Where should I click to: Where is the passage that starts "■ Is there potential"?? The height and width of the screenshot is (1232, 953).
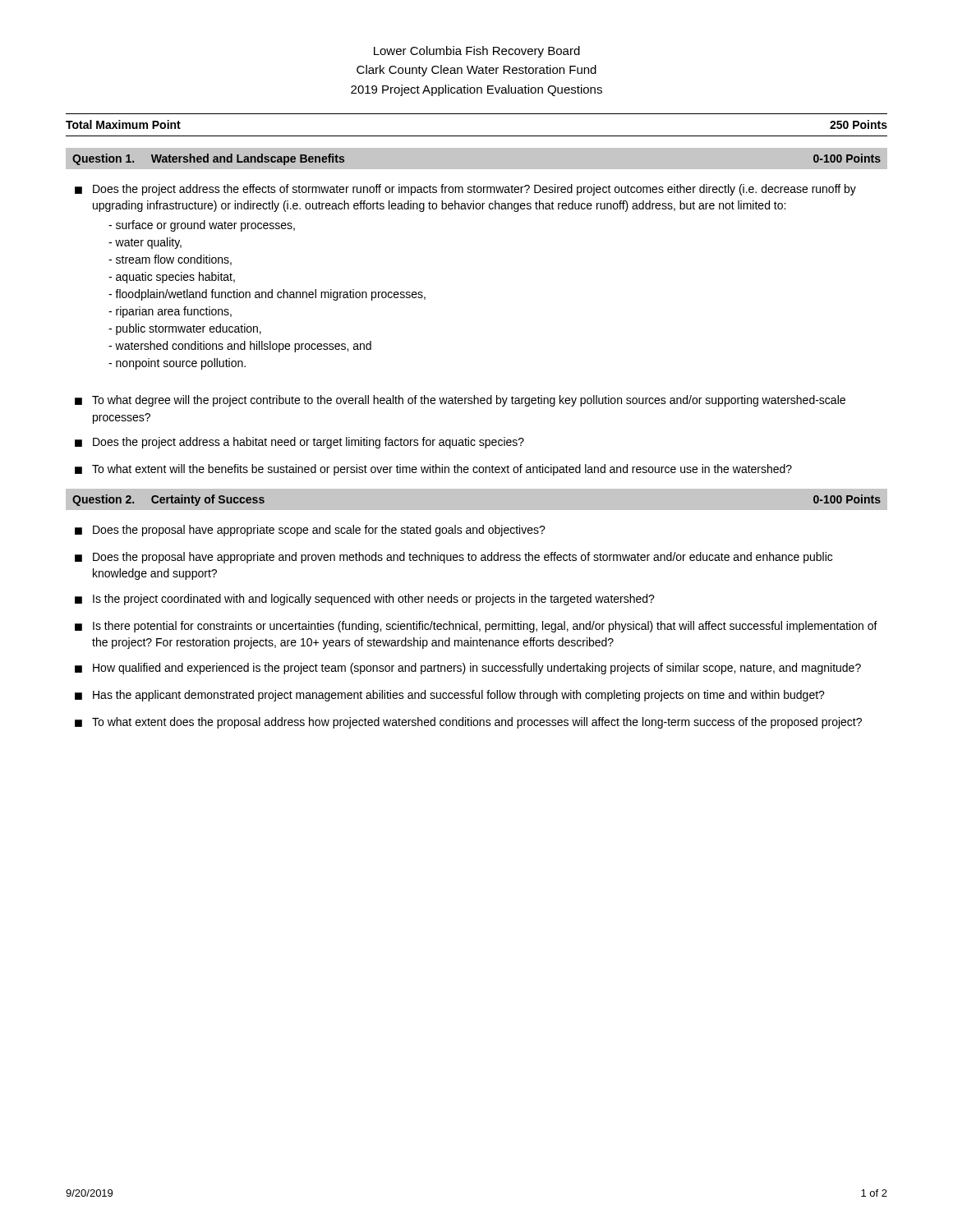pos(481,634)
